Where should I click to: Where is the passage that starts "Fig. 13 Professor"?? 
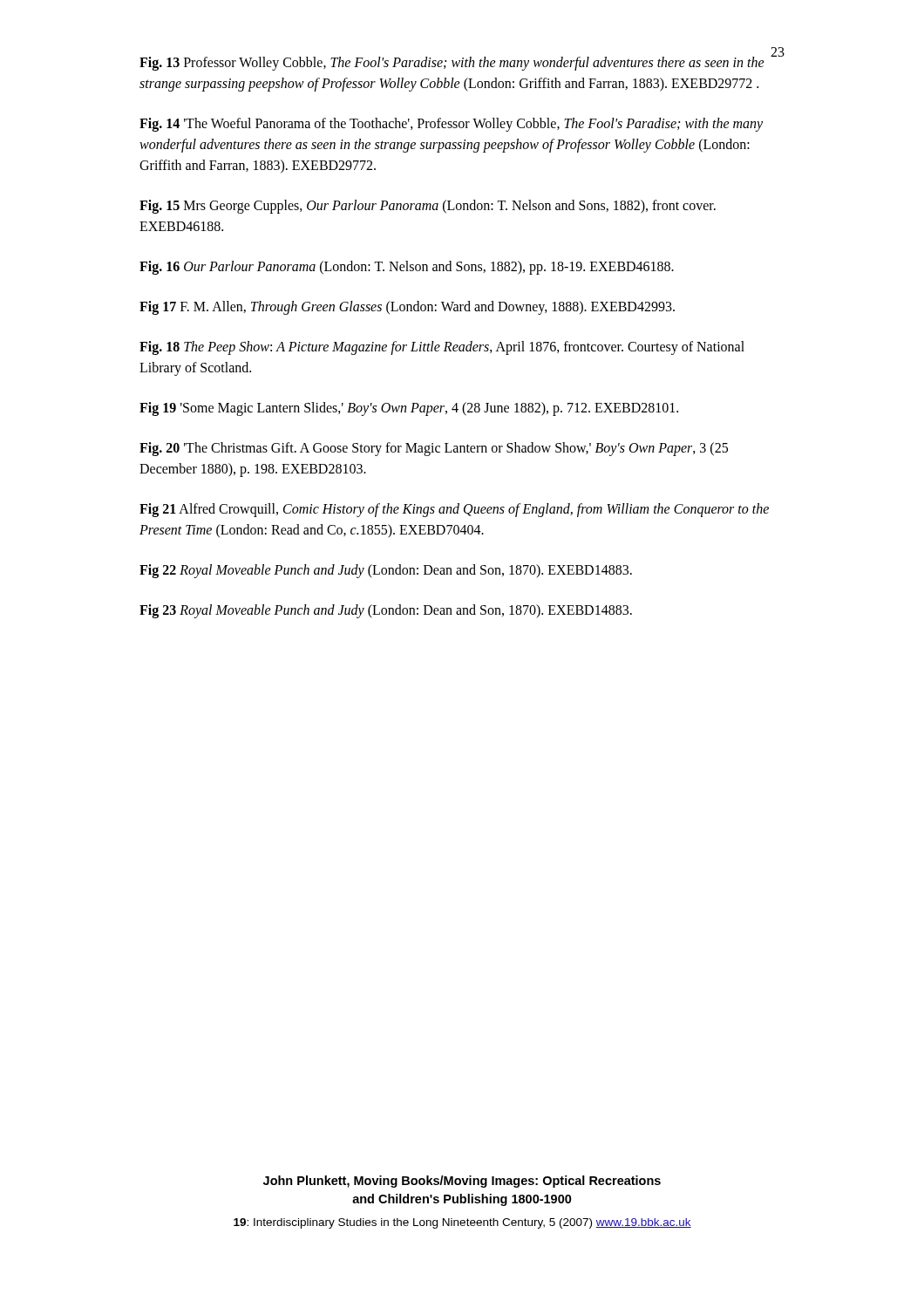coord(452,73)
